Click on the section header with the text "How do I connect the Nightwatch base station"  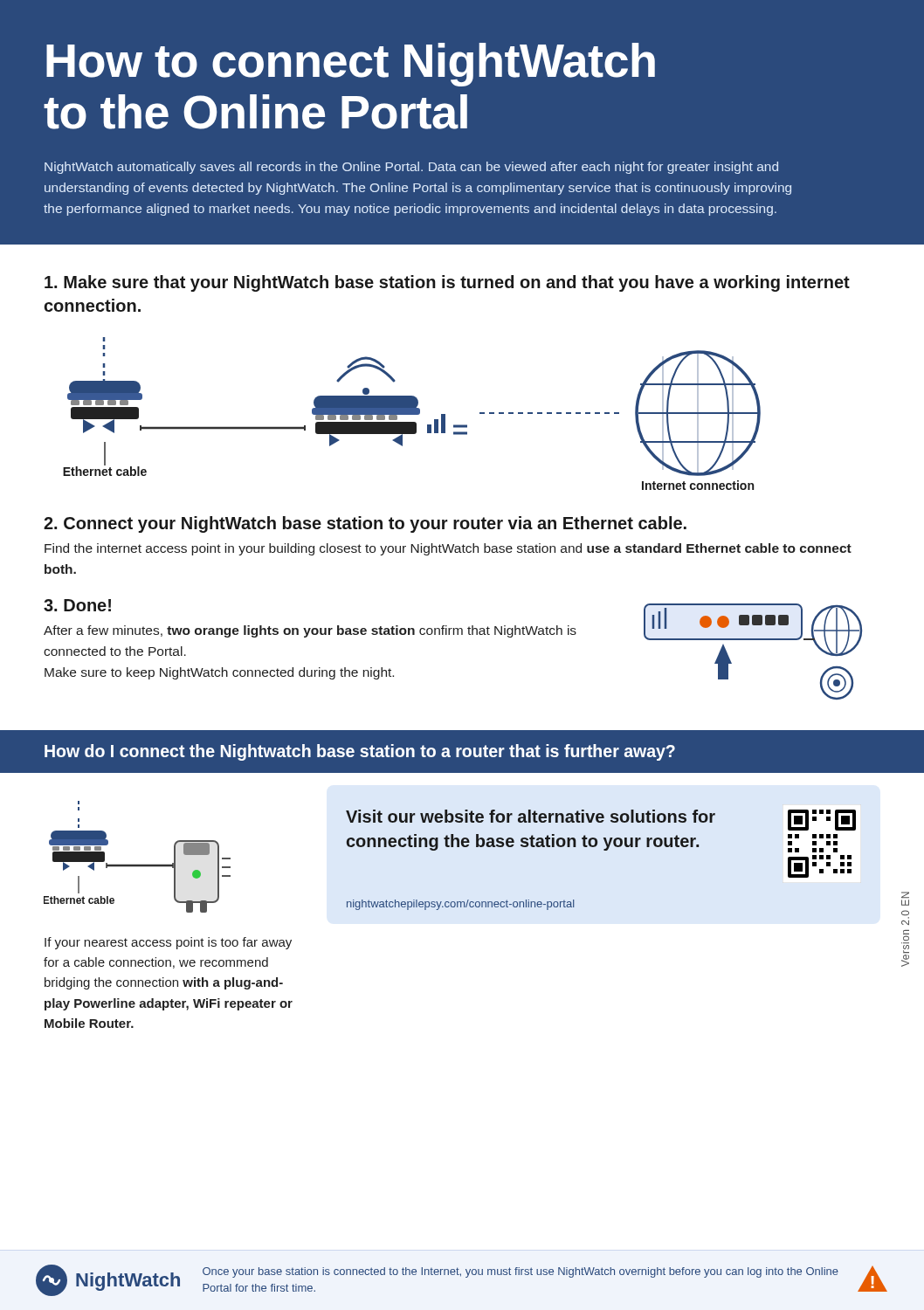pos(360,751)
